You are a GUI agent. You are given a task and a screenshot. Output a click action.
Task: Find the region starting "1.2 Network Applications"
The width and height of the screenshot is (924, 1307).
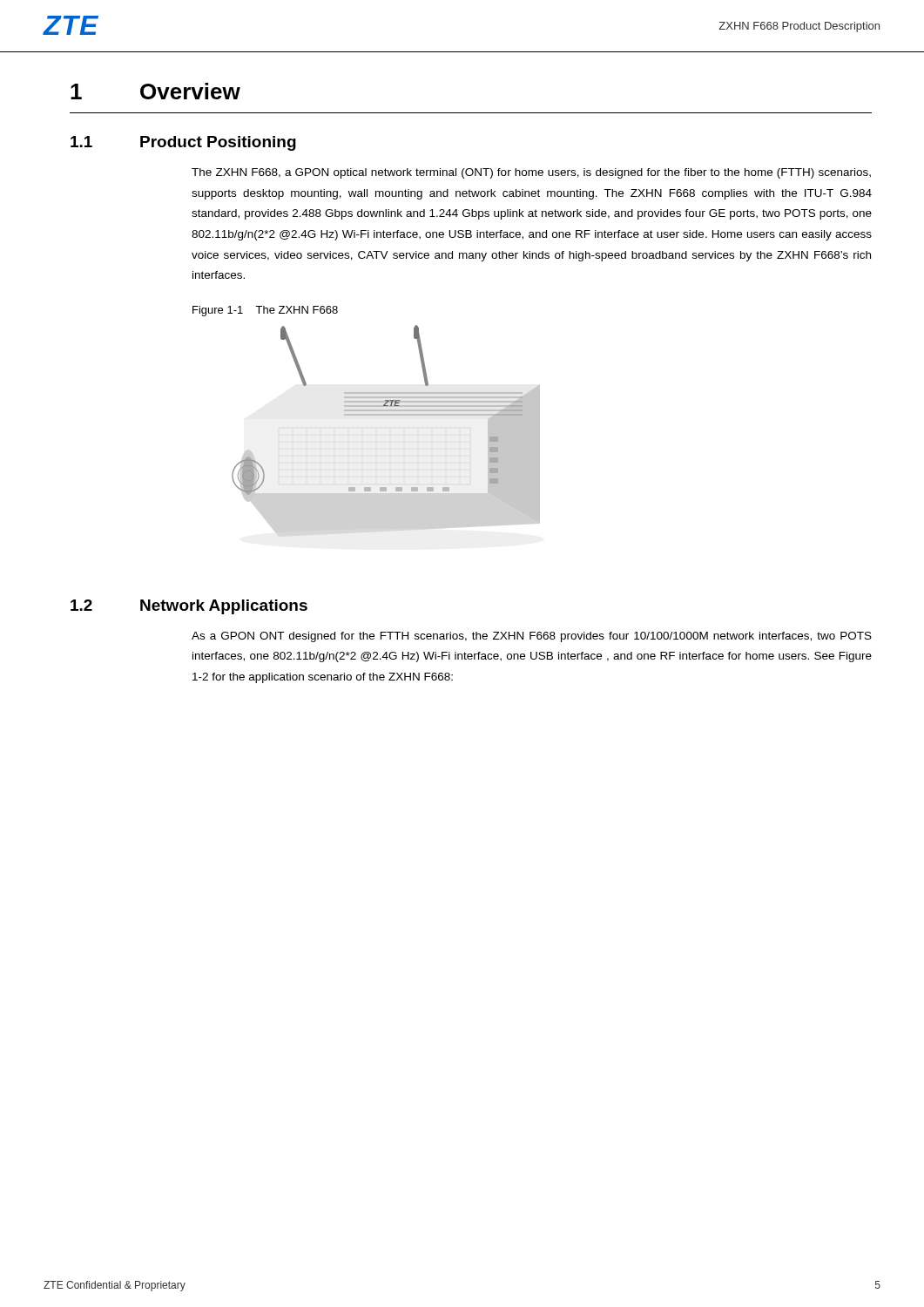click(x=189, y=605)
